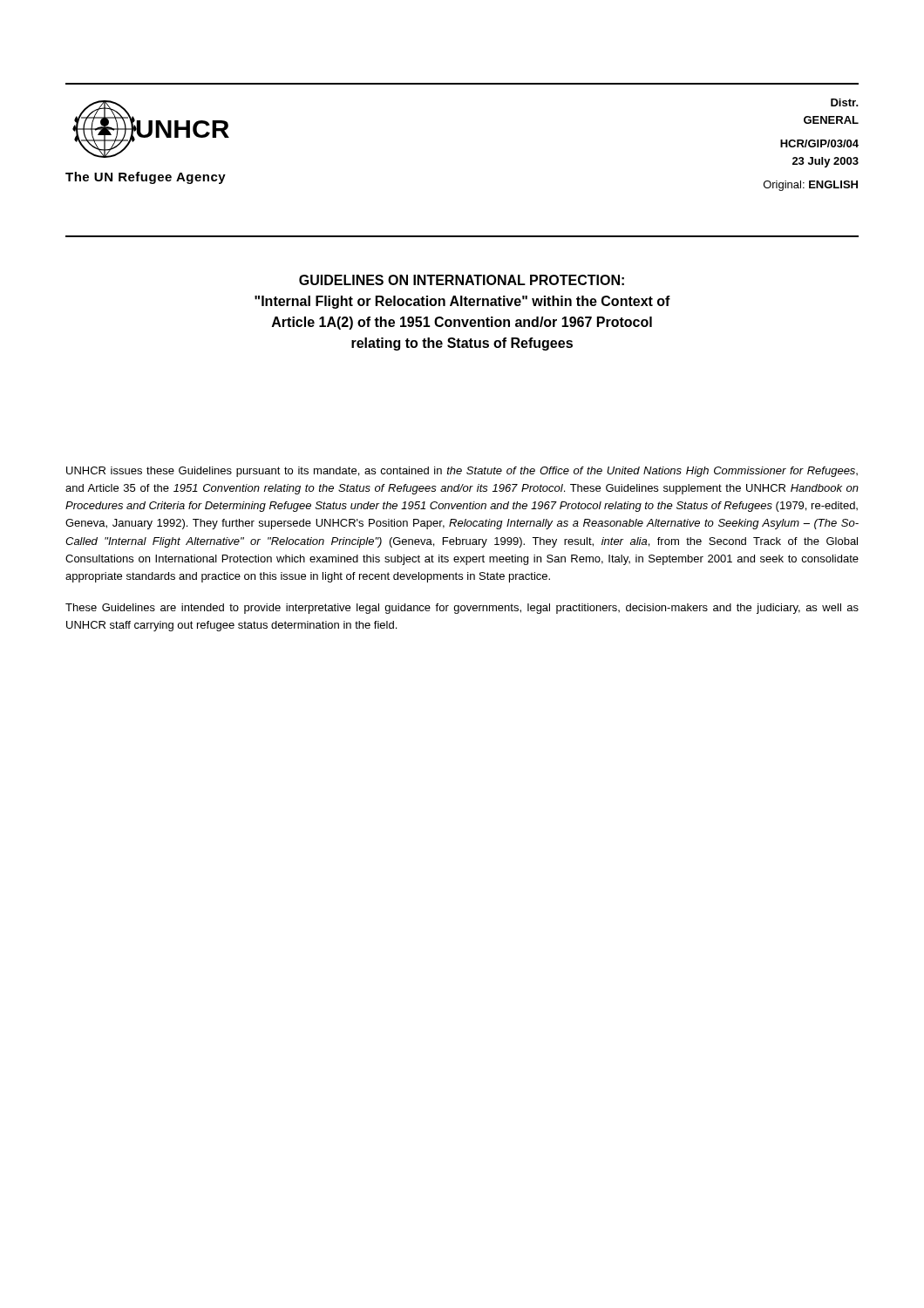This screenshot has height=1308, width=924.
Task: Point to "Distr.GENERAL HCR/GIP/03/0423 July 2003 Original: ENGLISH"
Action: [x=811, y=144]
